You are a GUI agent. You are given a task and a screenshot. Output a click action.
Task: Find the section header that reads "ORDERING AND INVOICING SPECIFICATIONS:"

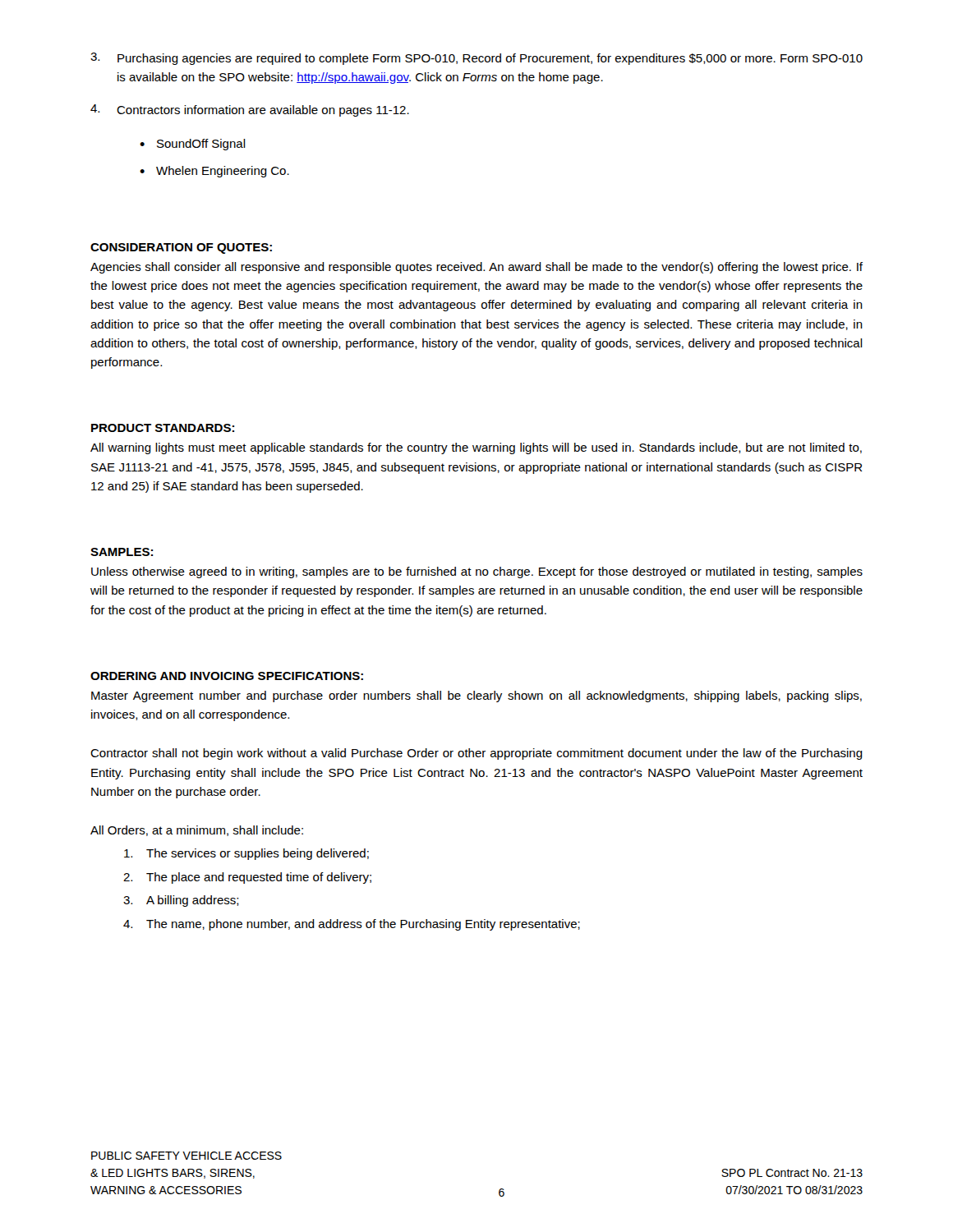(227, 675)
